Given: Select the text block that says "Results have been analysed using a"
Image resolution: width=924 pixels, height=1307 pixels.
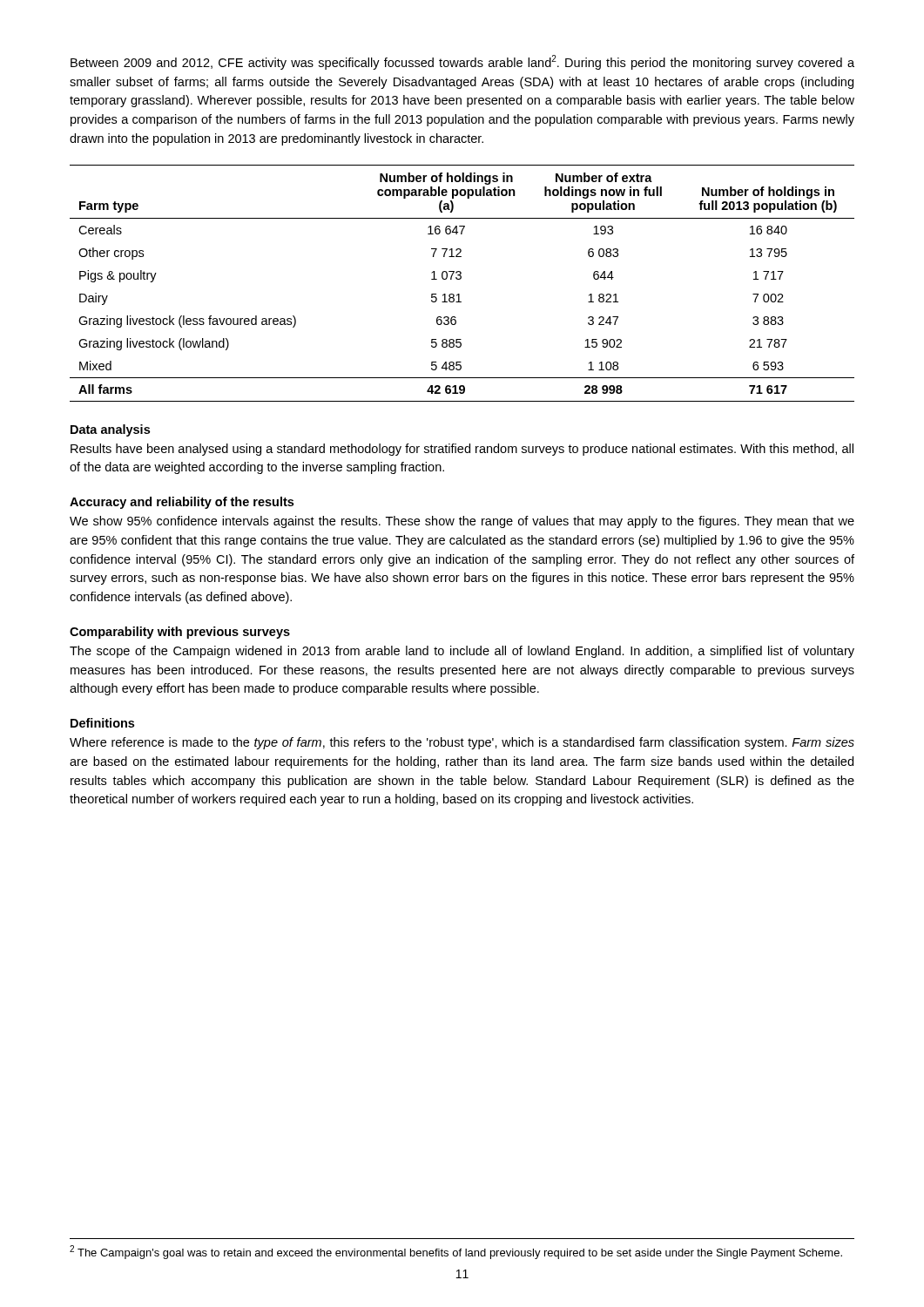Looking at the screenshot, I should 462,458.
